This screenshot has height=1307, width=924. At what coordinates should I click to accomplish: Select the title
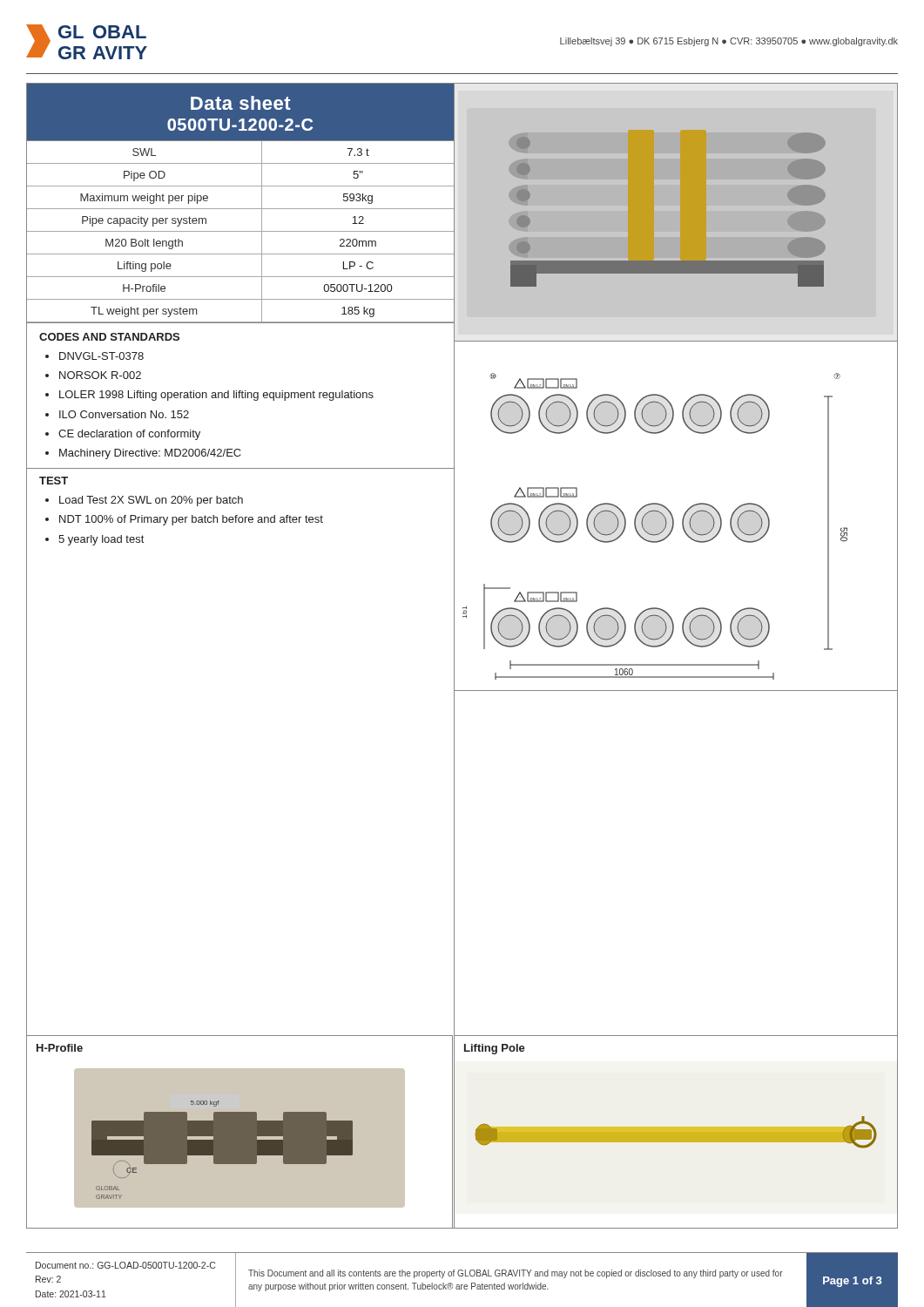(x=240, y=114)
